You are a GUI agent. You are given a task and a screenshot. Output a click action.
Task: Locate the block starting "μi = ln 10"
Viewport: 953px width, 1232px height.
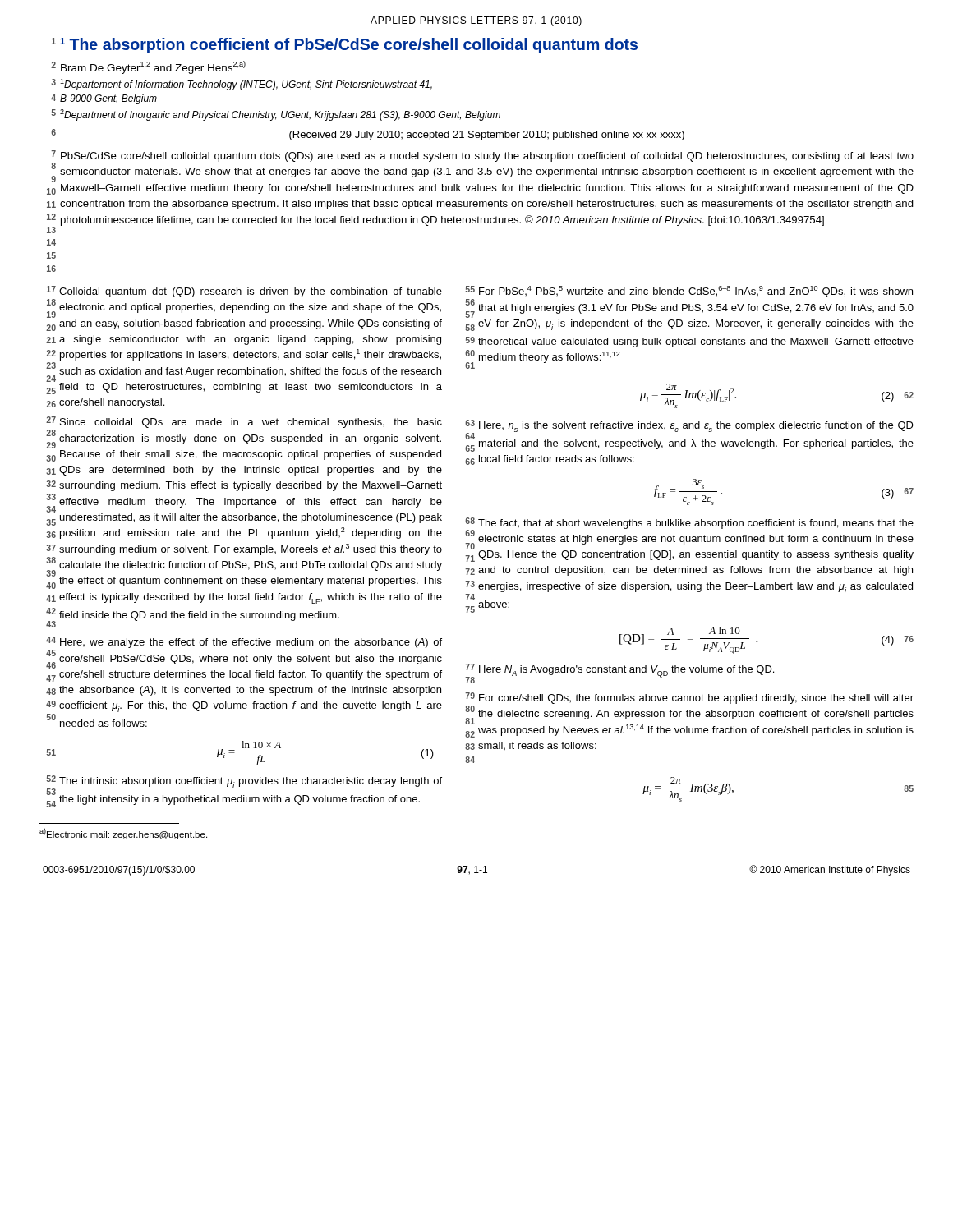pyautogui.click(x=261, y=752)
